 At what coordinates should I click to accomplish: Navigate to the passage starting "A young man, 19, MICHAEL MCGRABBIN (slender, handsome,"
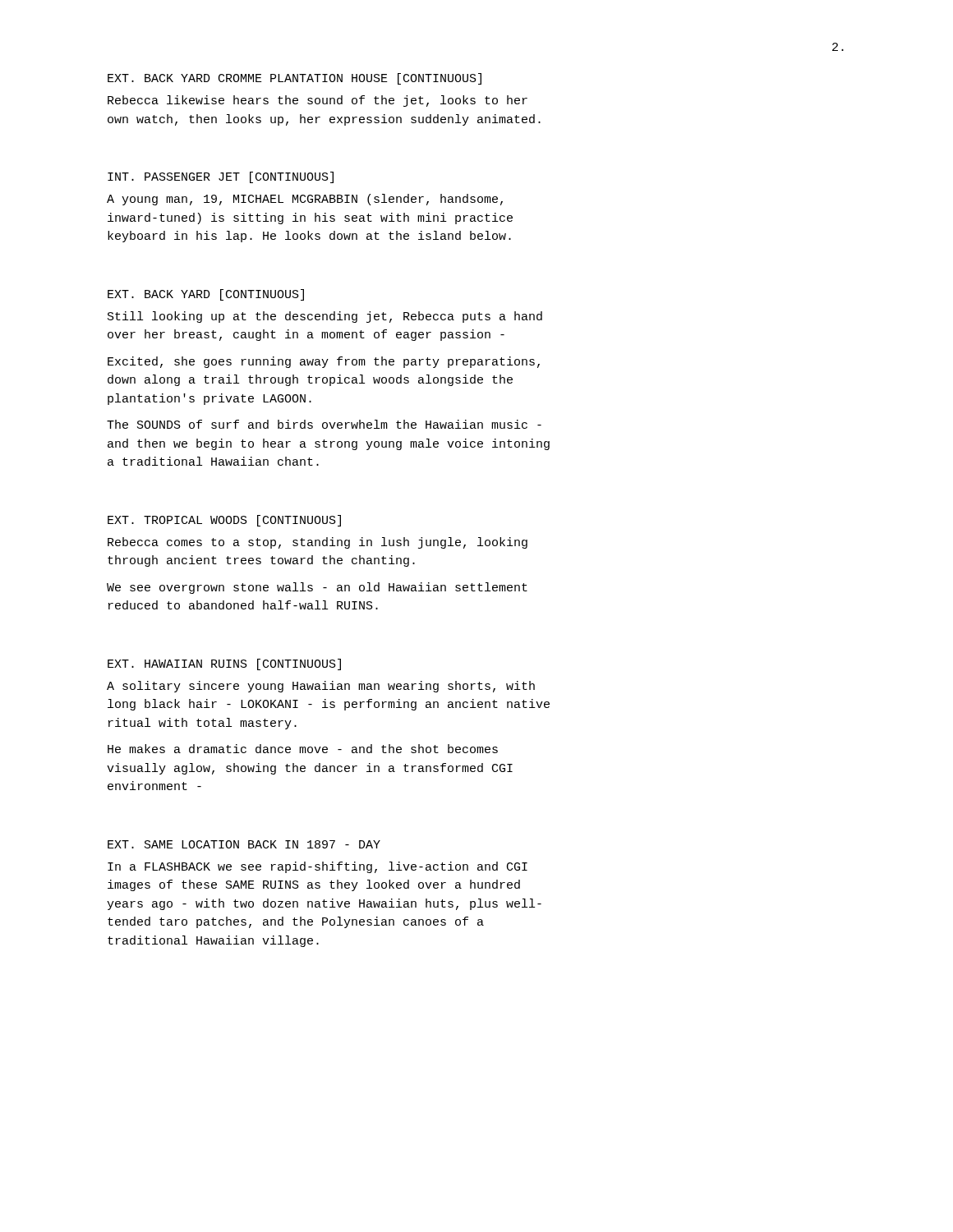(x=310, y=218)
